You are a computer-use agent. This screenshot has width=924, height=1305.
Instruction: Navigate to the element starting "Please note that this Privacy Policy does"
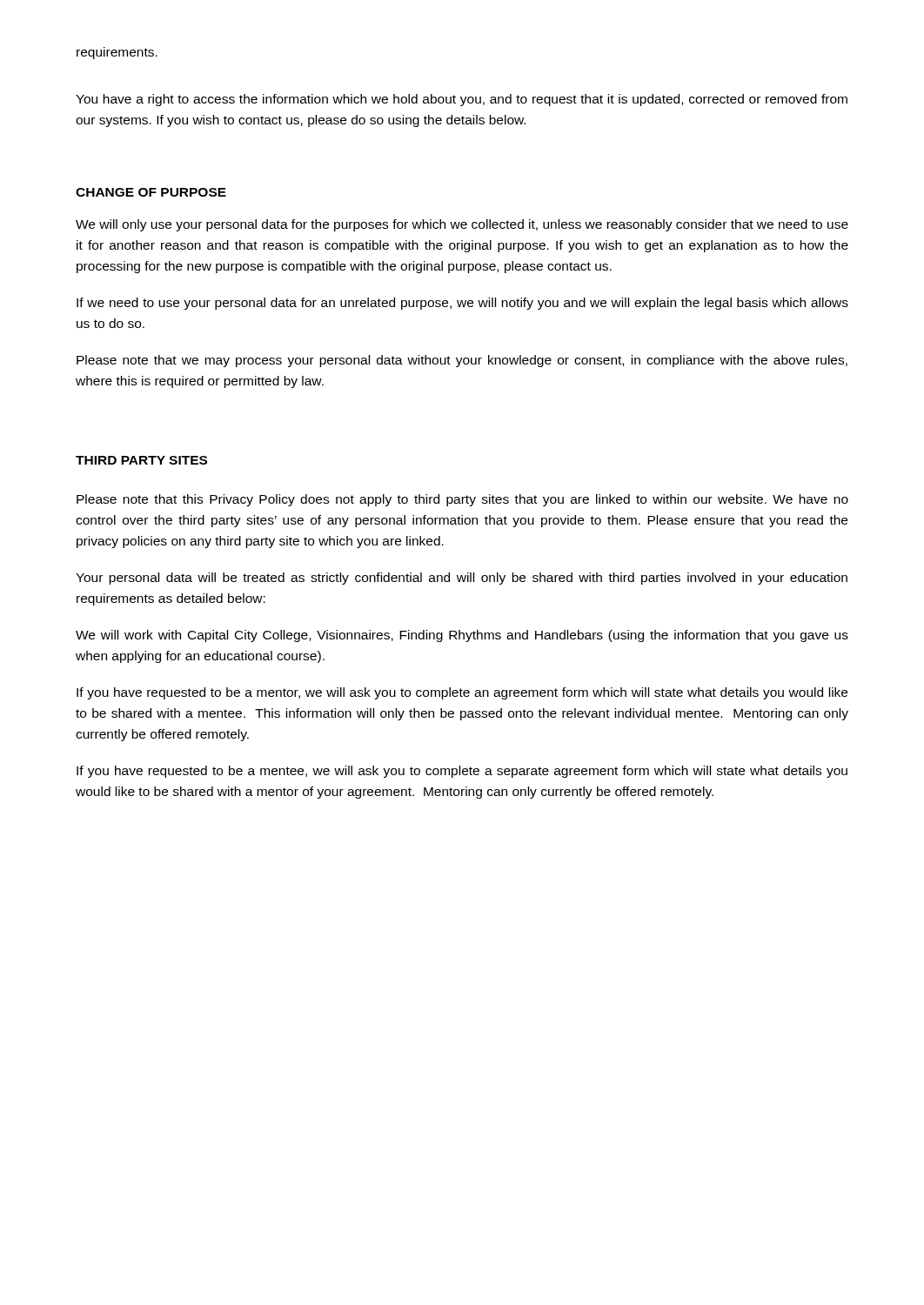(462, 520)
